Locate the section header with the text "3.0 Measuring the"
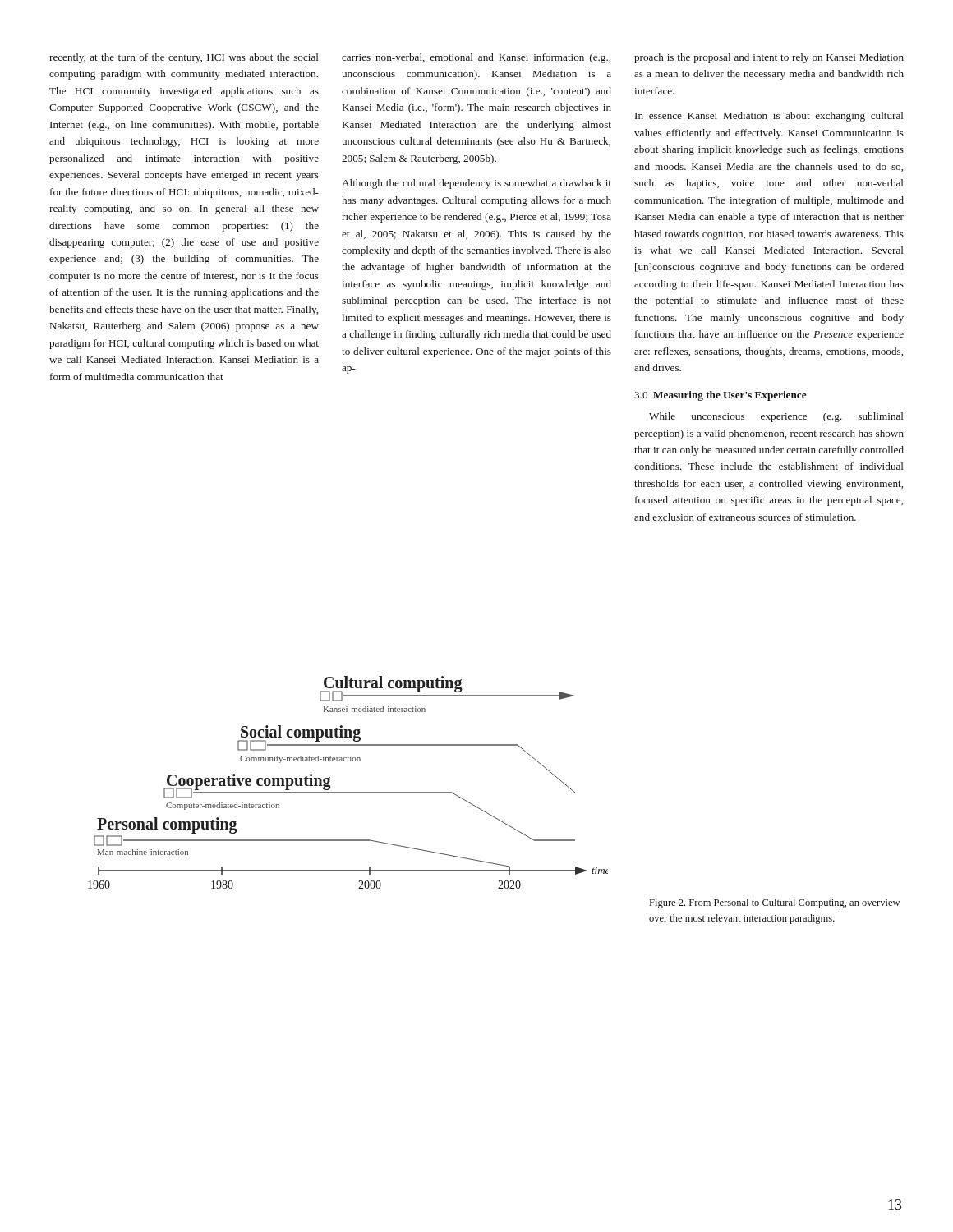This screenshot has width=953, height=1232. click(769, 395)
